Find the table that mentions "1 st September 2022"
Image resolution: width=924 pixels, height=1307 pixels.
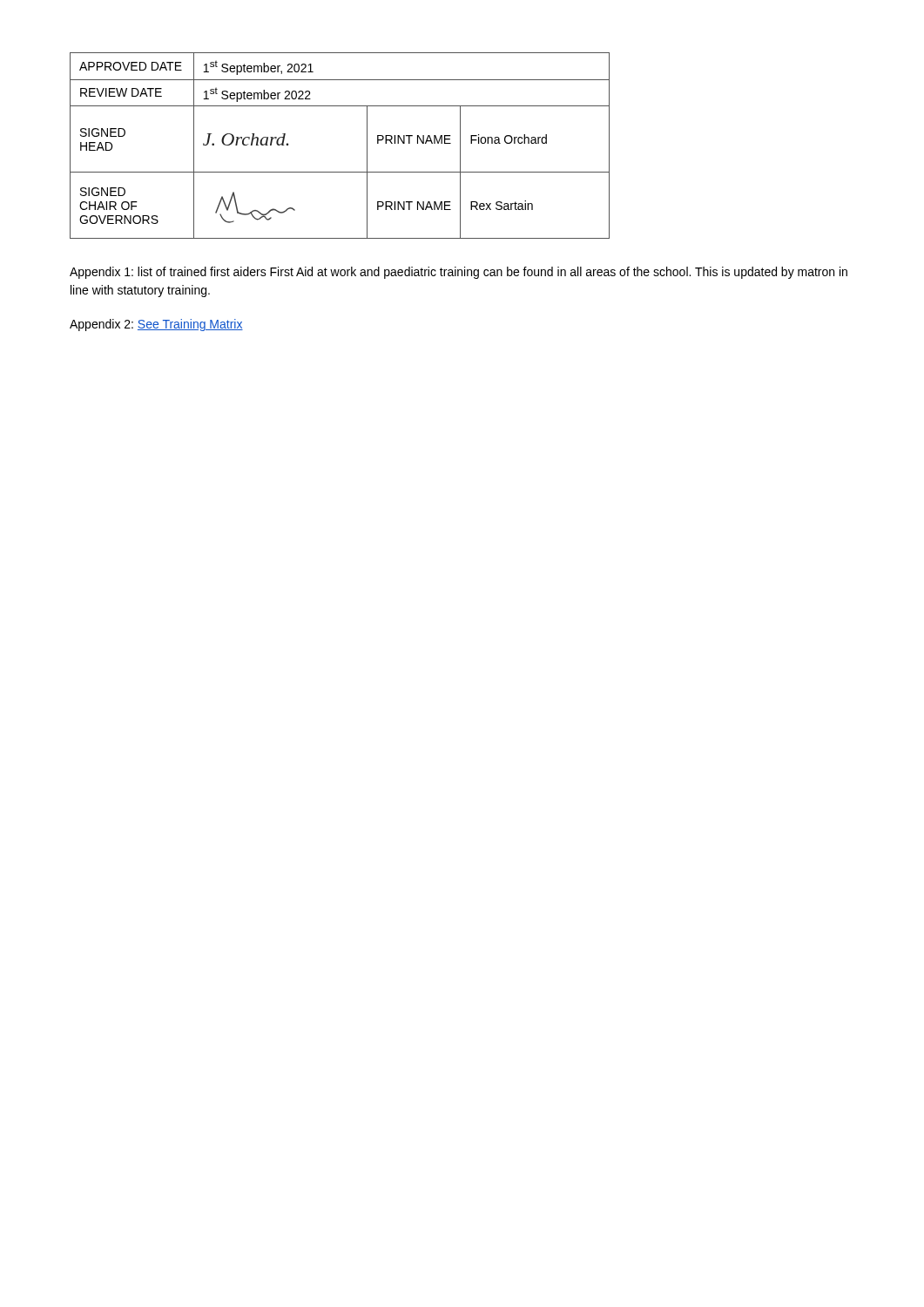(462, 146)
